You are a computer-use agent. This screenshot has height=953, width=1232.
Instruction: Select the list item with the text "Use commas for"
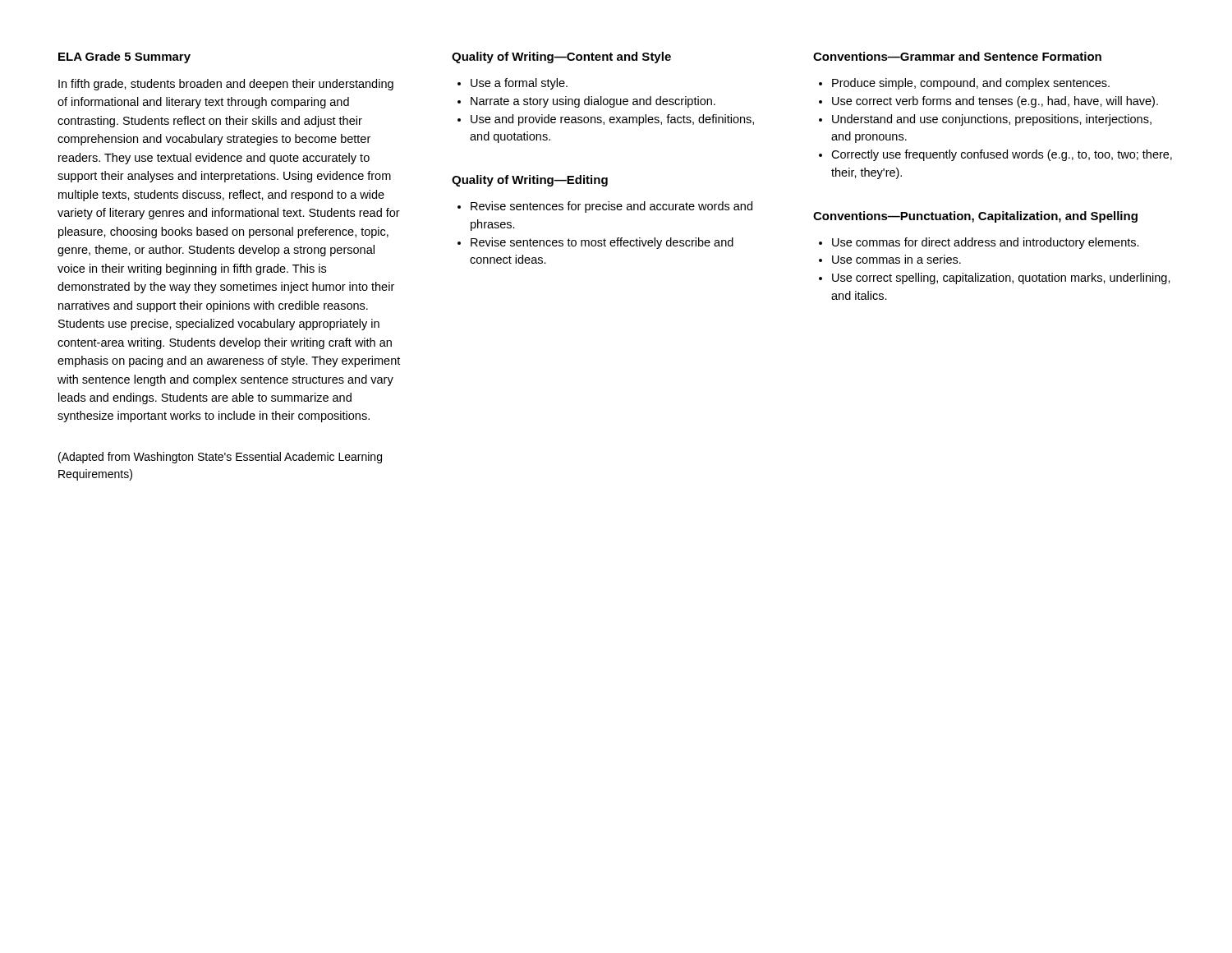tap(1003, 243)
